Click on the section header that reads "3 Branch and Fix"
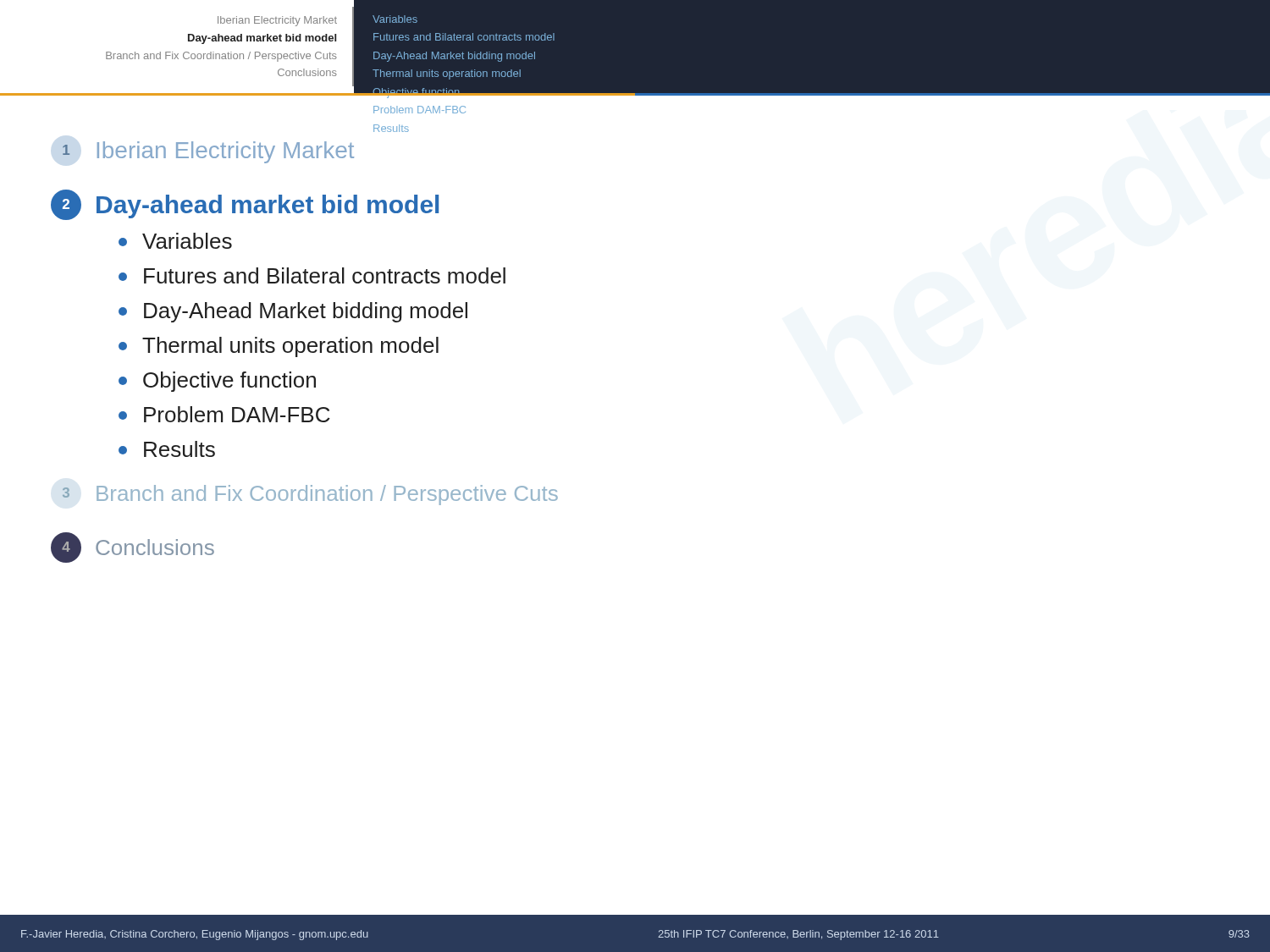1270x952 pixels. [x=305, y=493]
